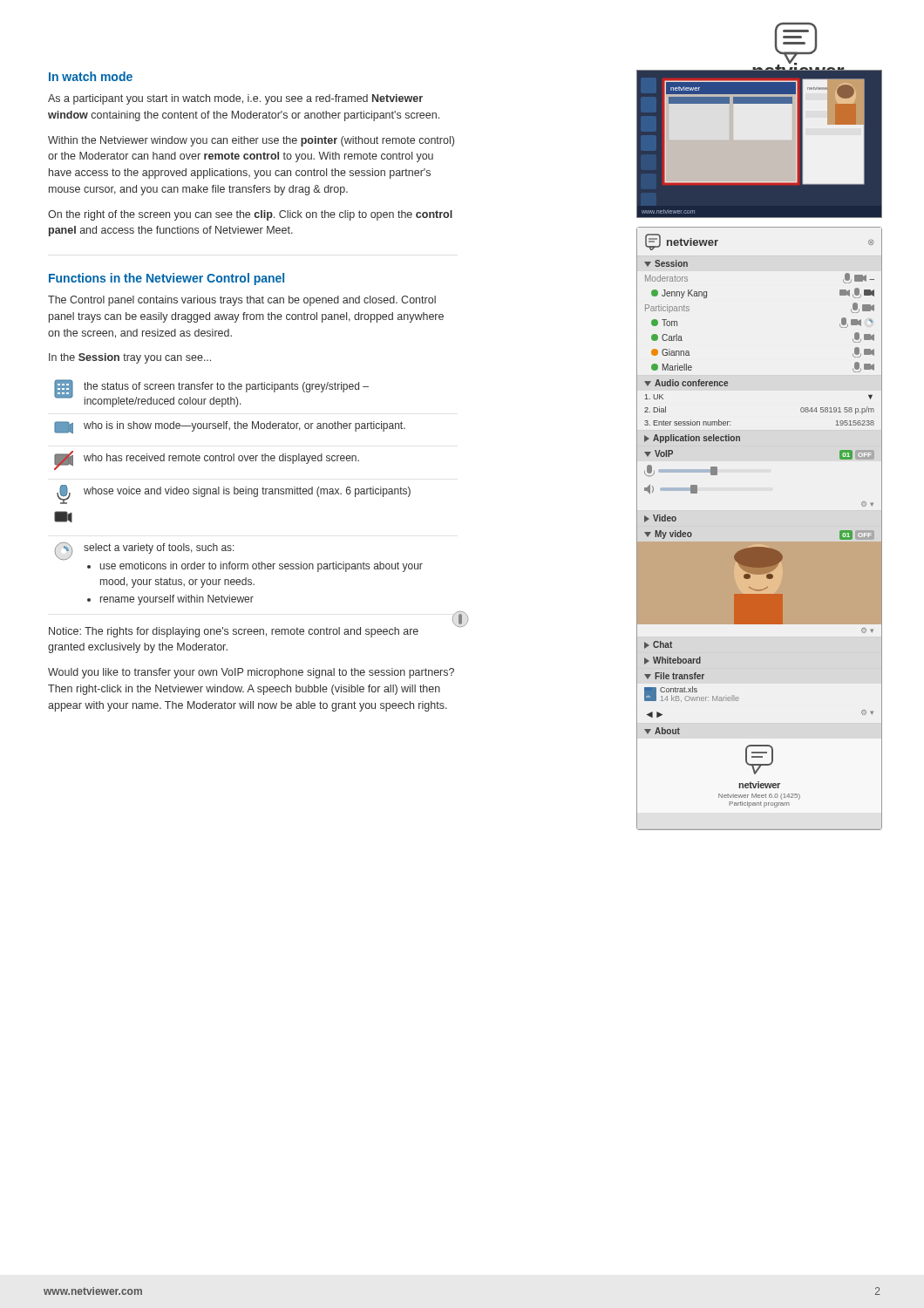This screenshot has height=1308, width=924.
Task: Locate the text block starting "Functions in the Netviewer Control panel"
Action: tap(167, 278)
